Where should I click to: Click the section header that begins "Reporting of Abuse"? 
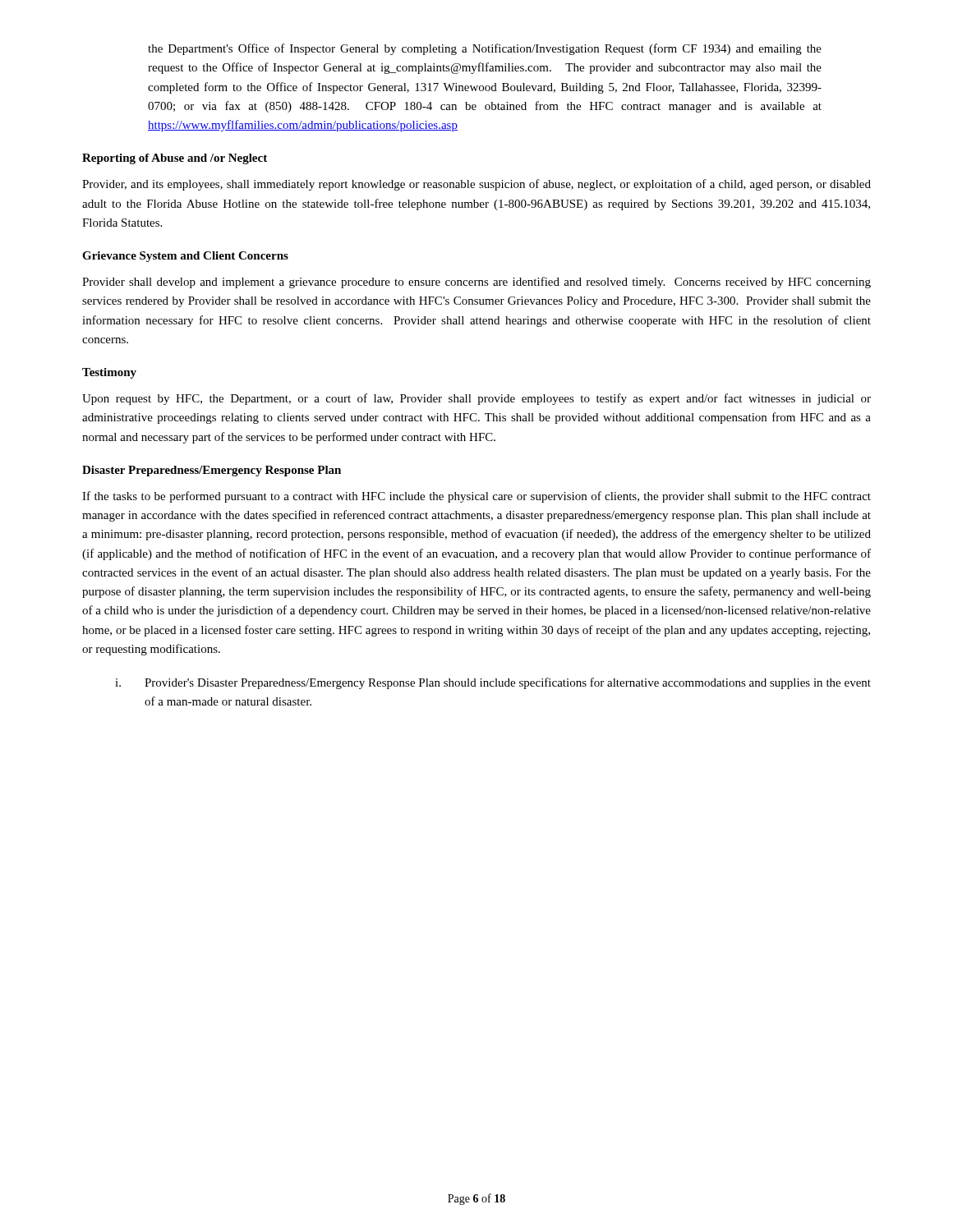[x=175, y=158]
